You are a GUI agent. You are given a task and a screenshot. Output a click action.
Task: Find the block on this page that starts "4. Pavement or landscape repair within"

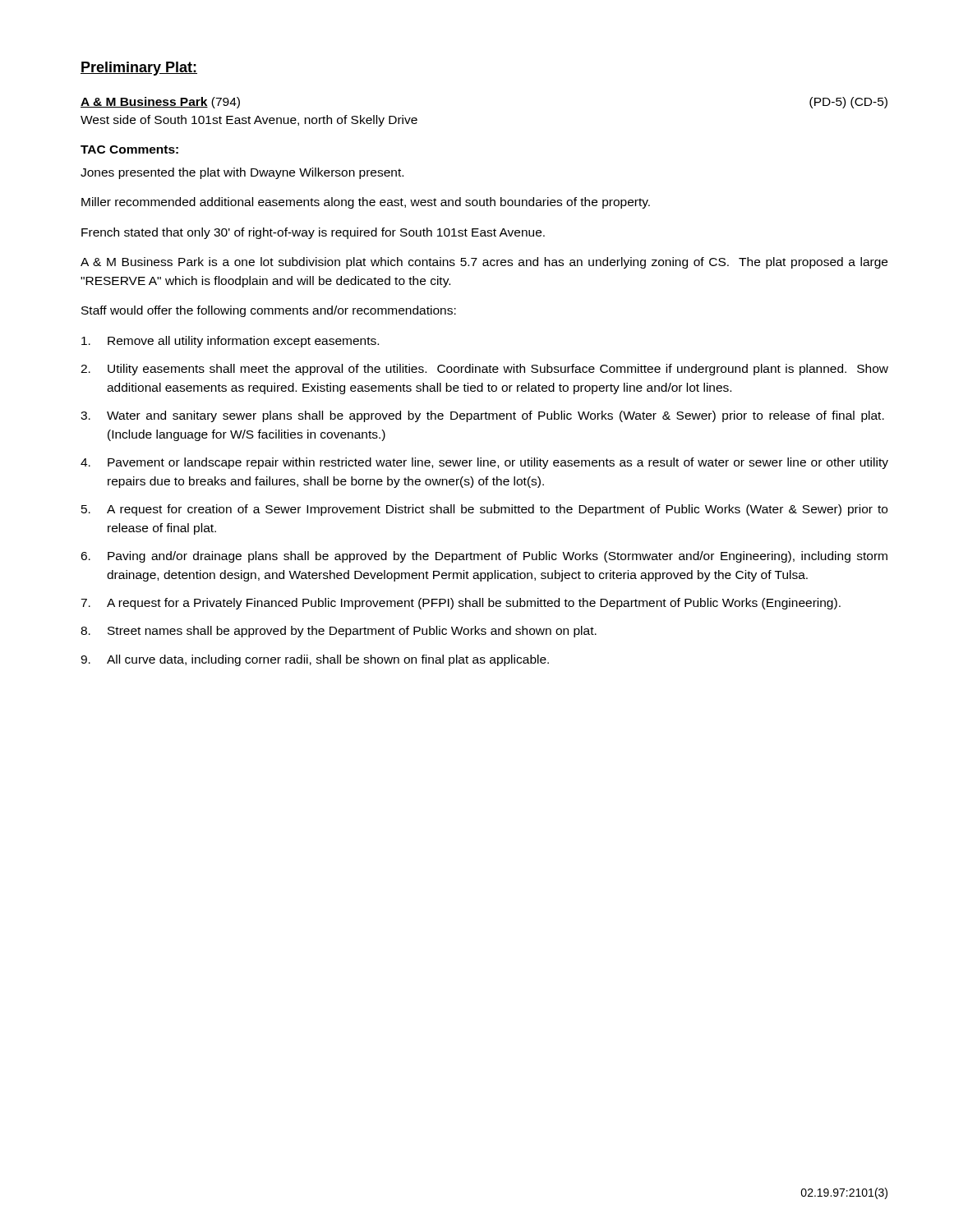(x=484, y=472)
